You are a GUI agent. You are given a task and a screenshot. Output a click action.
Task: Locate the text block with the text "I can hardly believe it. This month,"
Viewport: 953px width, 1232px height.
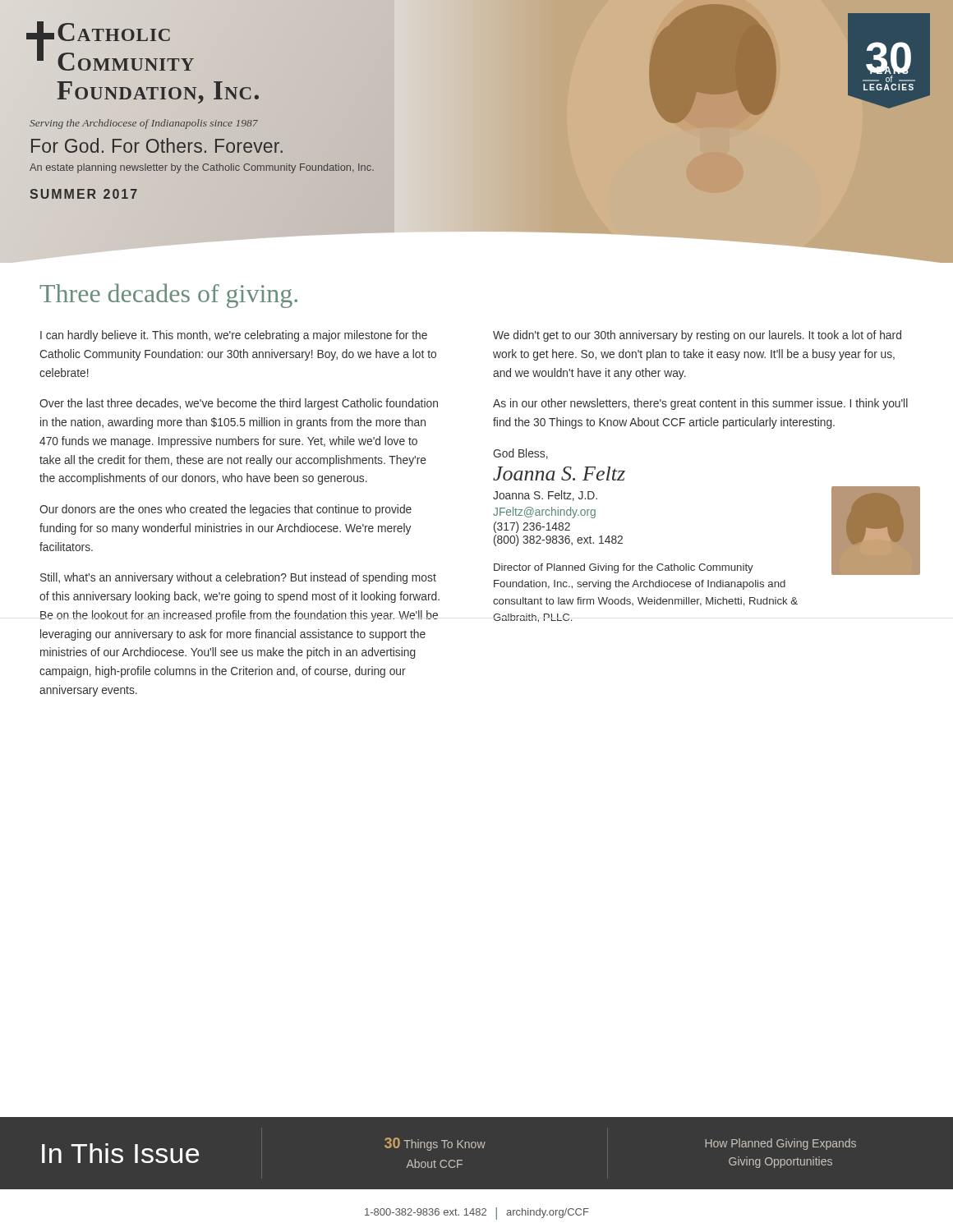pos(241,513)
